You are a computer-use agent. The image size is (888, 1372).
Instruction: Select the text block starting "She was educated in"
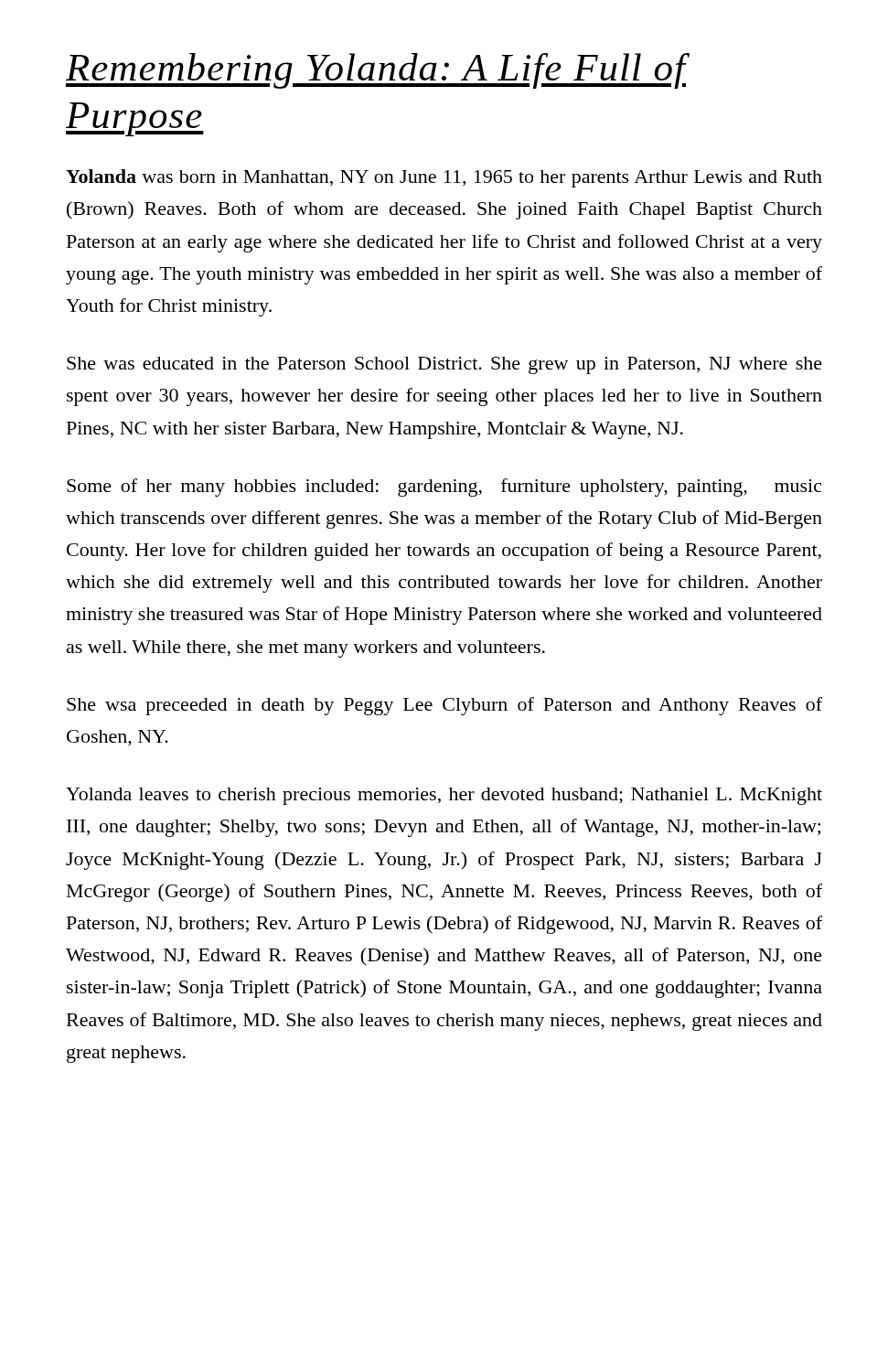pos(444,395)
